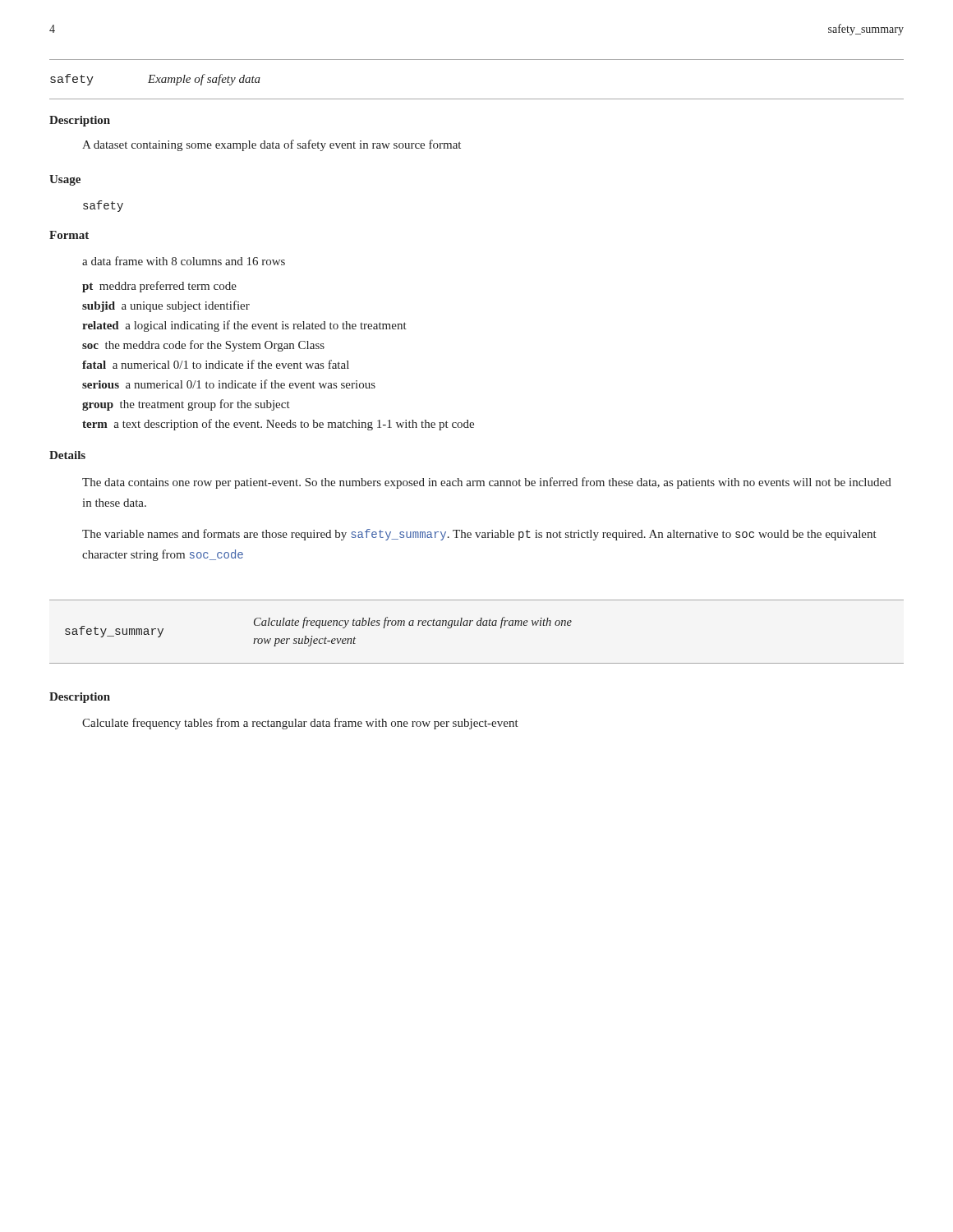Point to the element starting "safety Example of safety data"

click(155, 80)
